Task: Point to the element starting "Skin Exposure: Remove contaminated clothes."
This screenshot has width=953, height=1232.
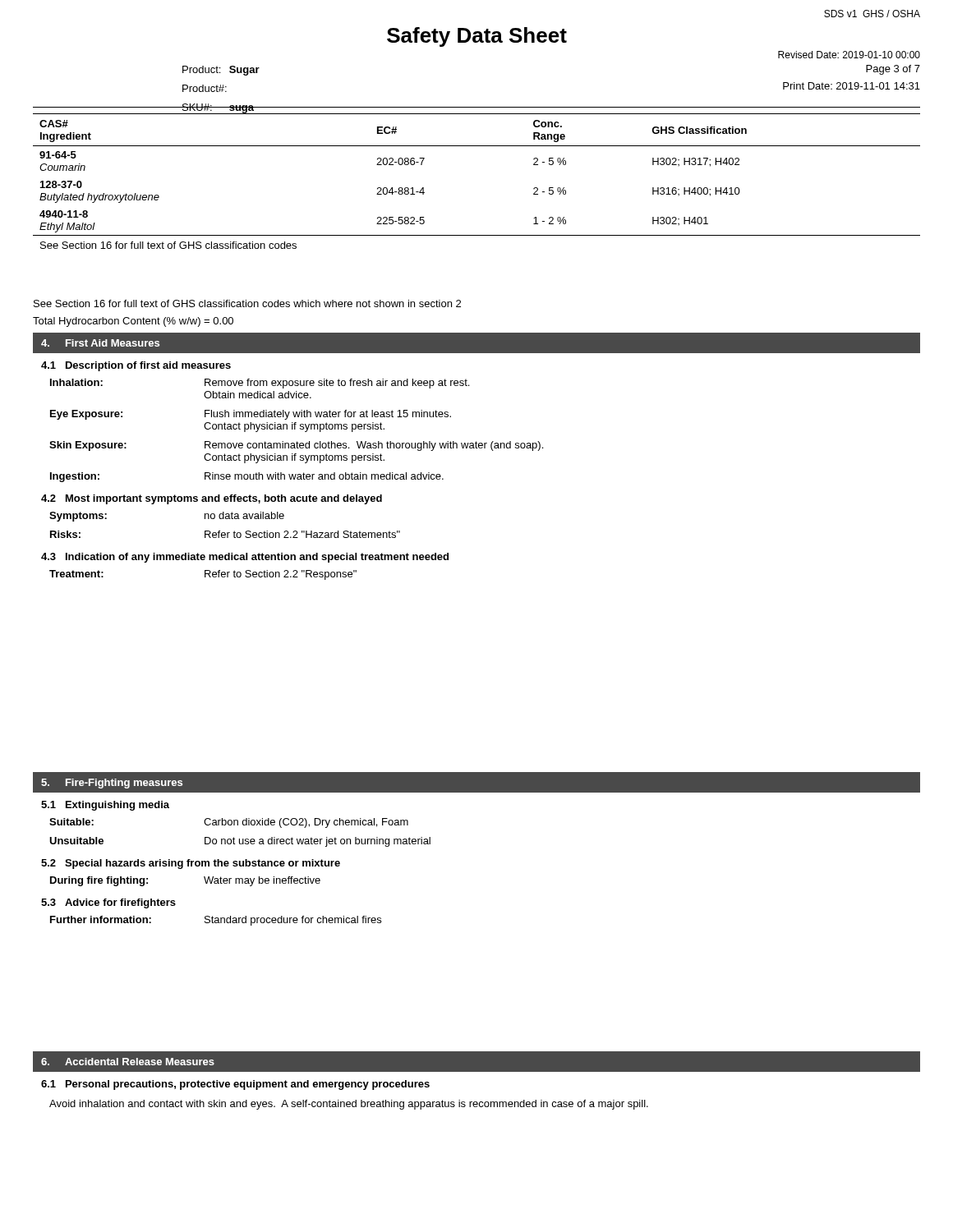Action: (476, 451)
